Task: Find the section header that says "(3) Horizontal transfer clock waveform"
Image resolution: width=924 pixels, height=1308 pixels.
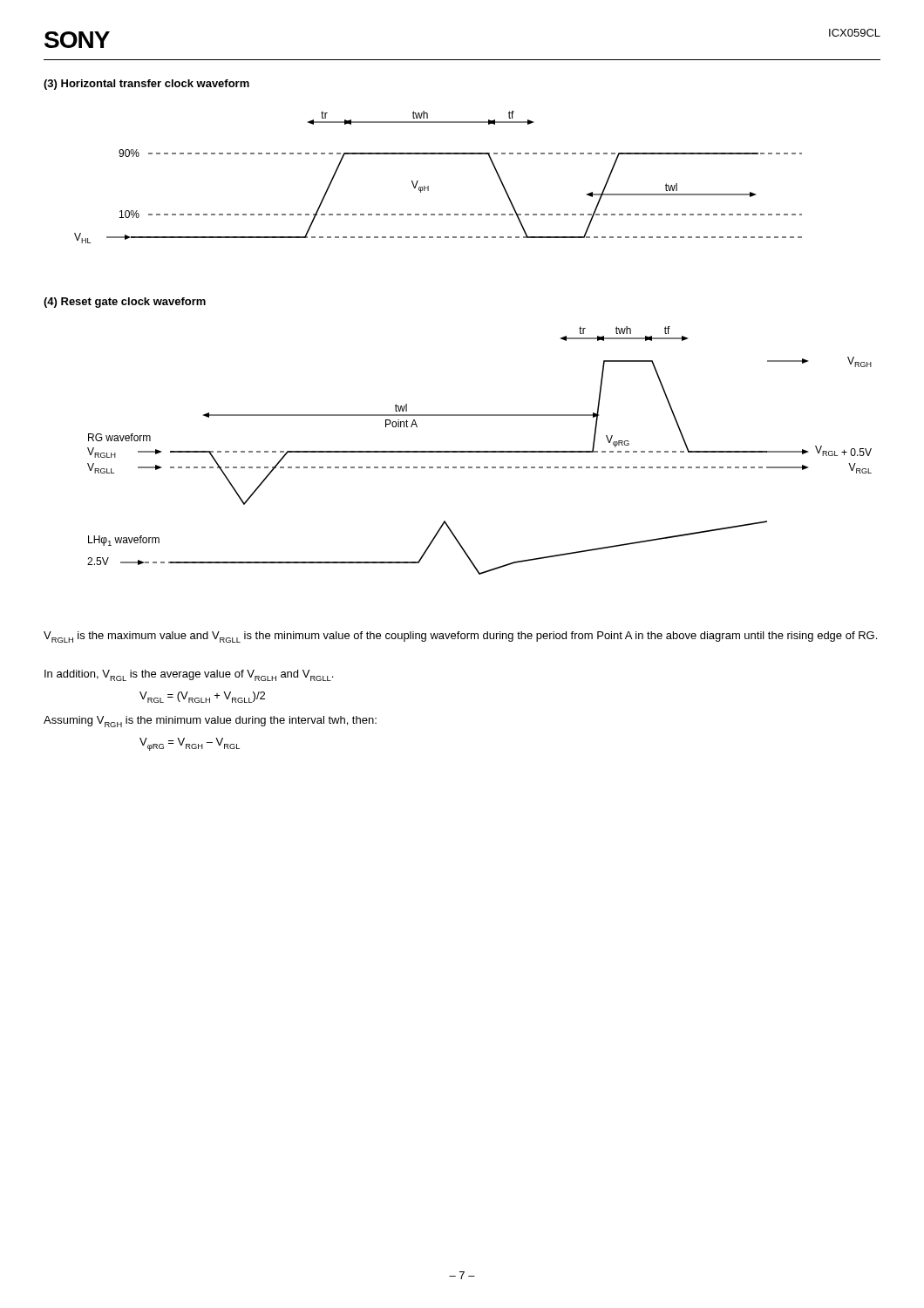Action: pyautogui.click(x=147, y=83)
